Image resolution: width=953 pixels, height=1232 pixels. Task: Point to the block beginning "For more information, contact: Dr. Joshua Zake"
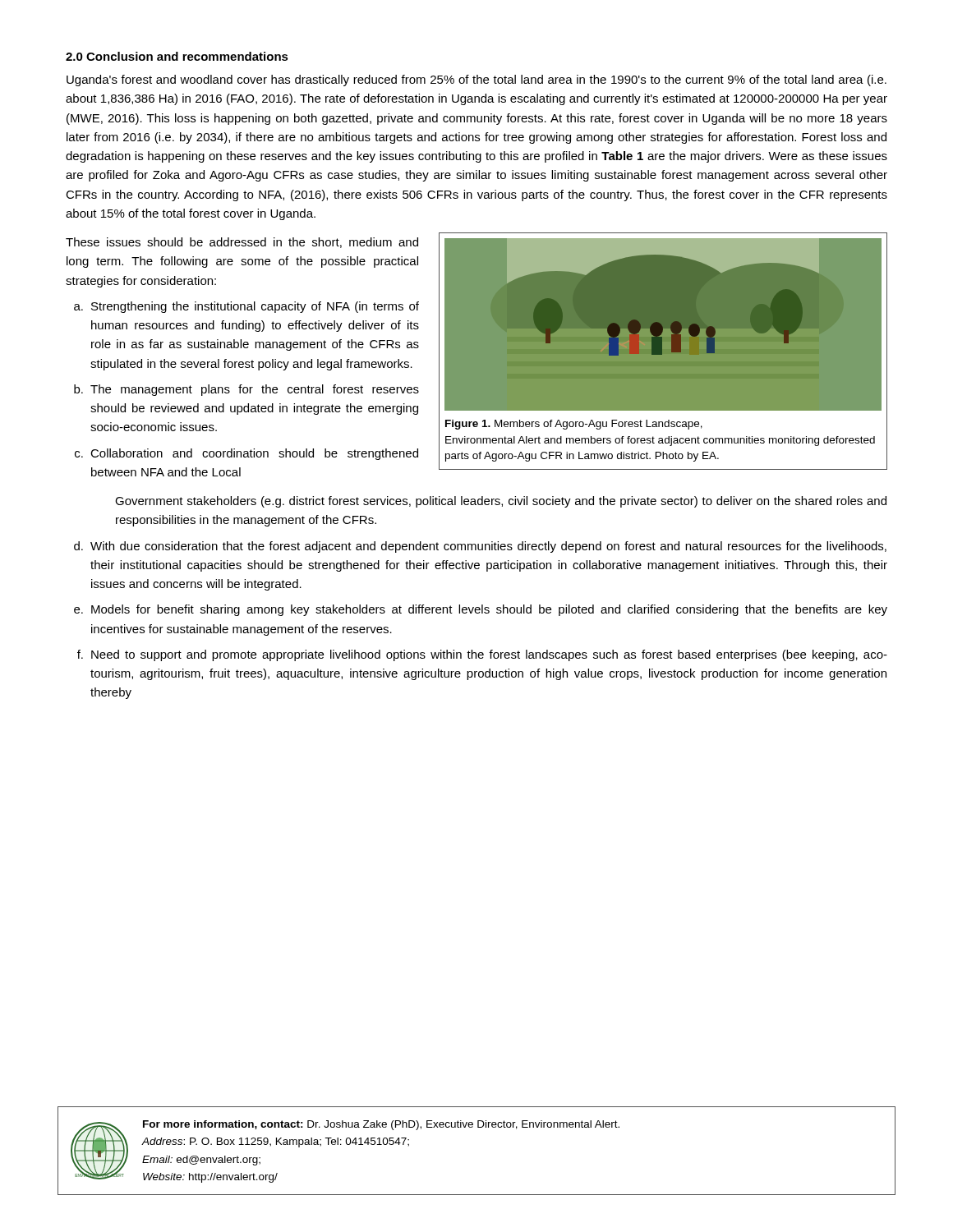(381, 1150)
